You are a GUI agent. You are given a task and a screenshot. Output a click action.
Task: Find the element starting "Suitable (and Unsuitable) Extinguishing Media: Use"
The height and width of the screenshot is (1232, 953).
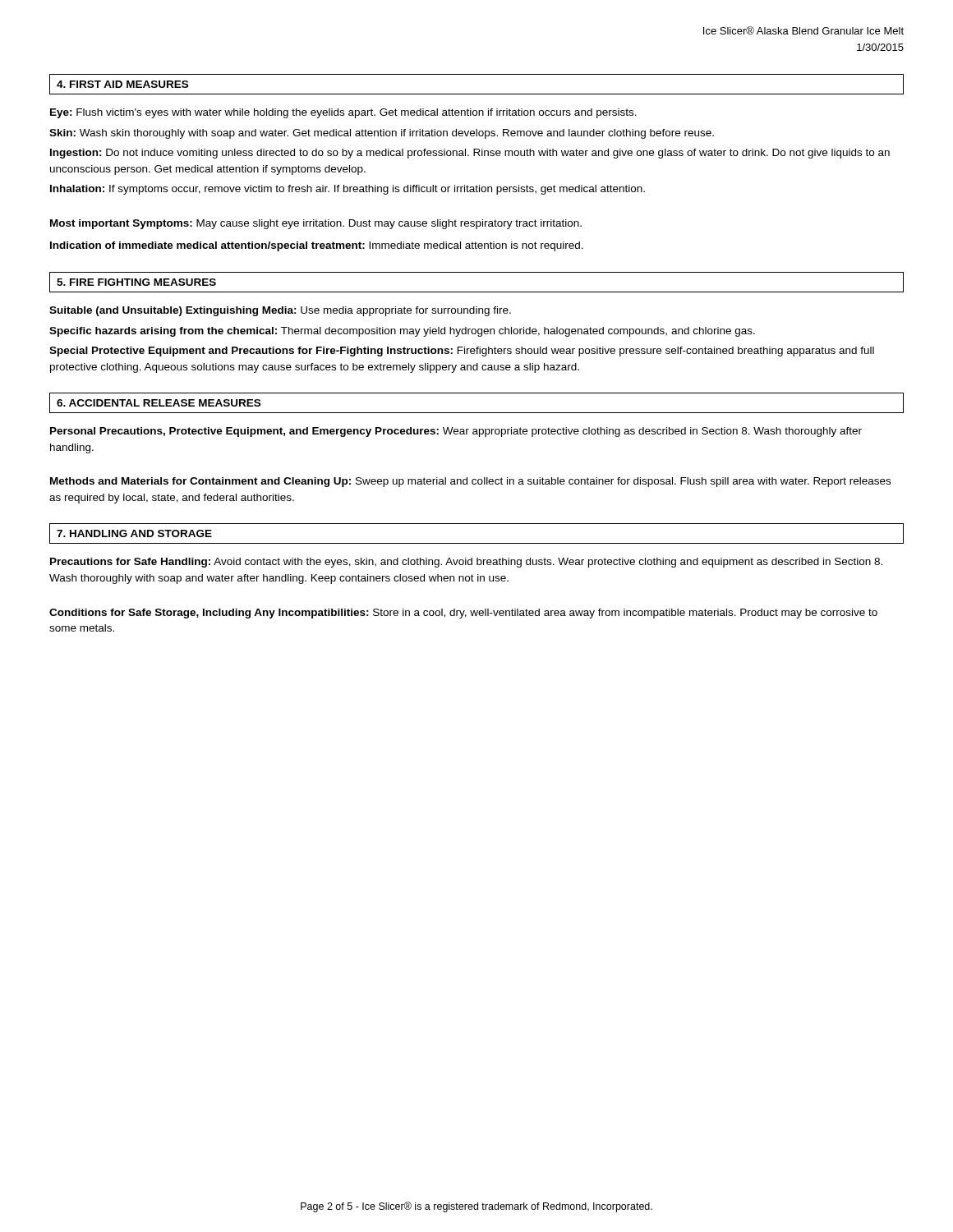coord(476,338)
